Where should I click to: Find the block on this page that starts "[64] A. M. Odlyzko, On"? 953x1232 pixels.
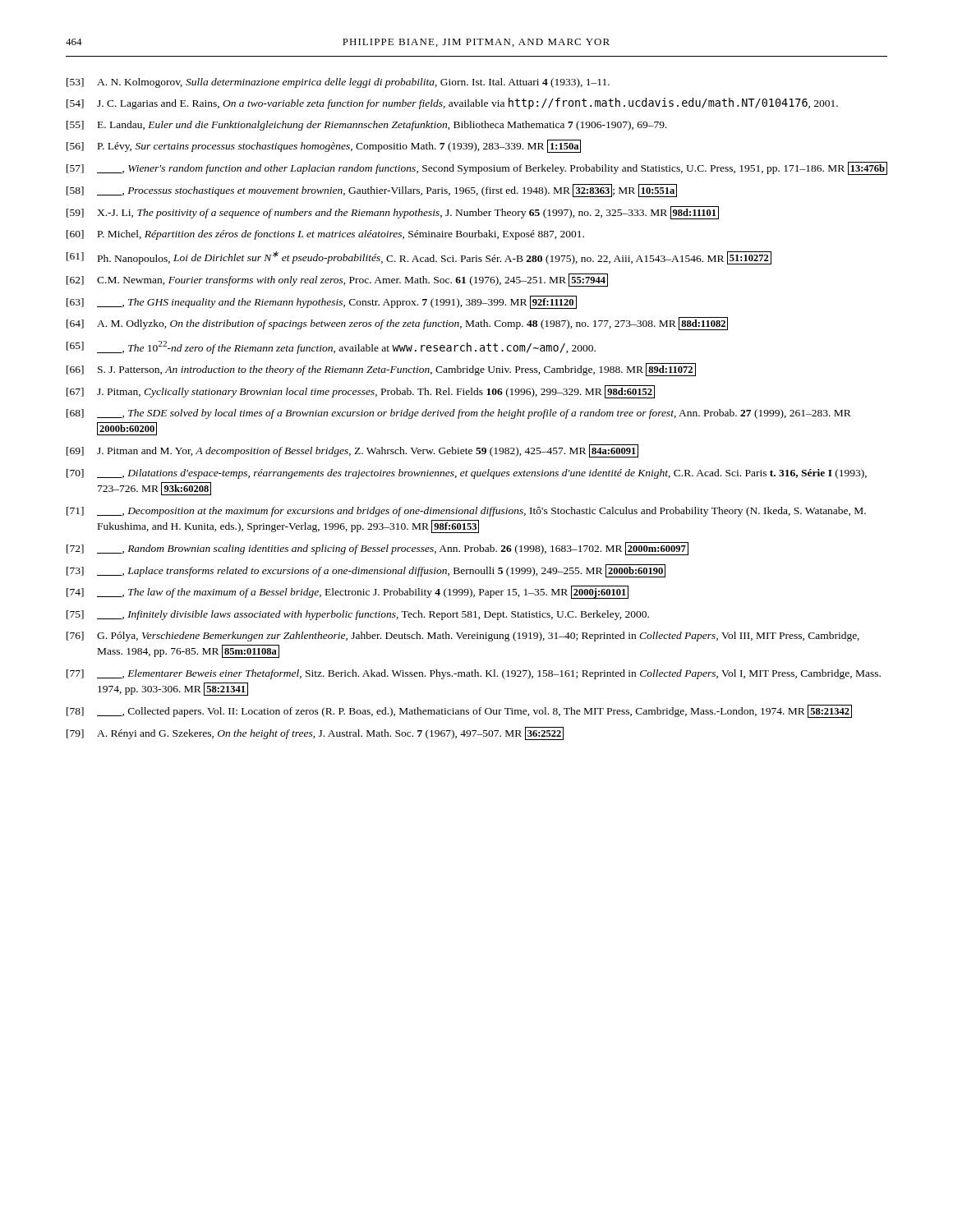[476, 324]
